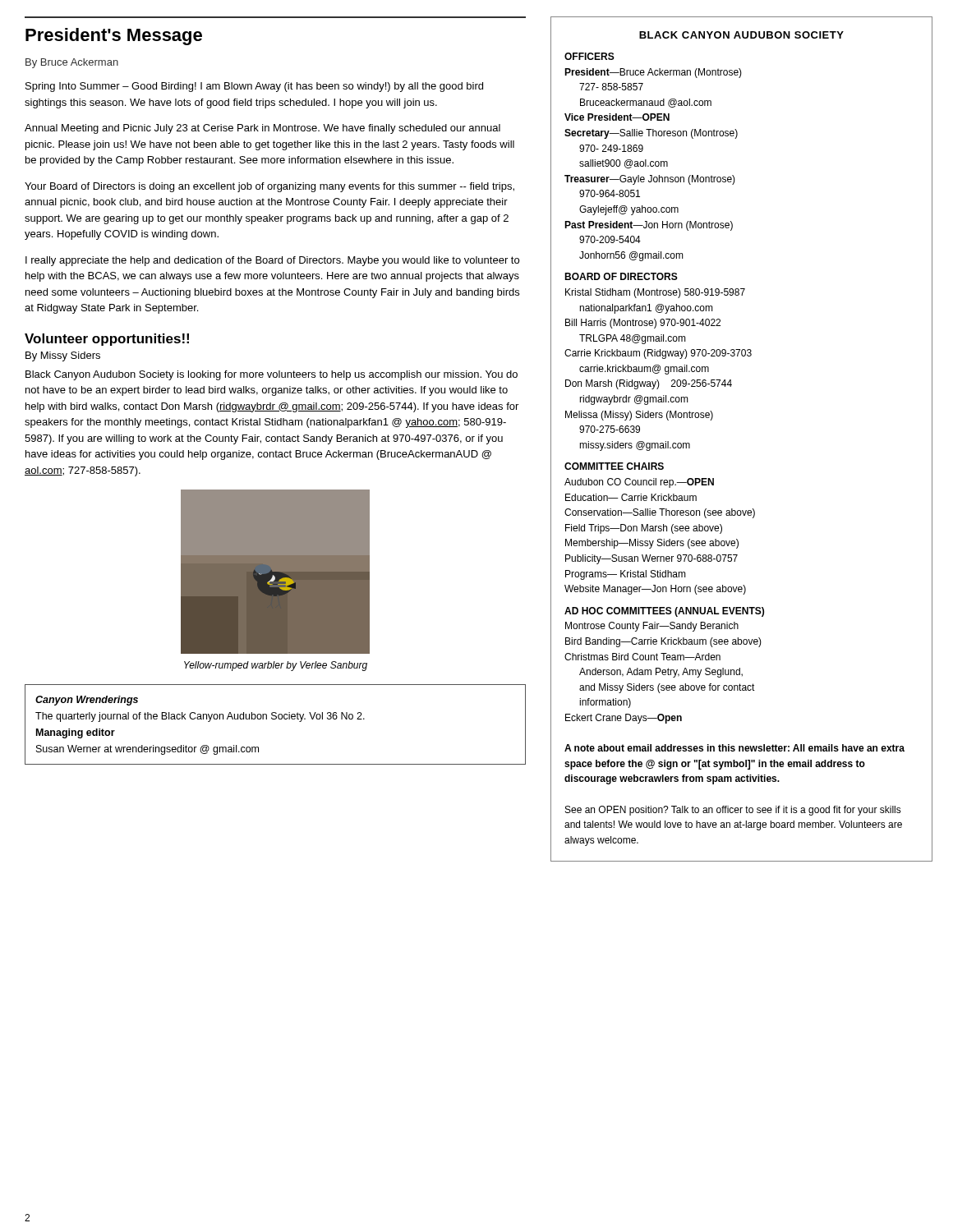
Task: Find "By Bruce Ackerman" on this page
Action: pyautogui.click(x=72, y=62)
